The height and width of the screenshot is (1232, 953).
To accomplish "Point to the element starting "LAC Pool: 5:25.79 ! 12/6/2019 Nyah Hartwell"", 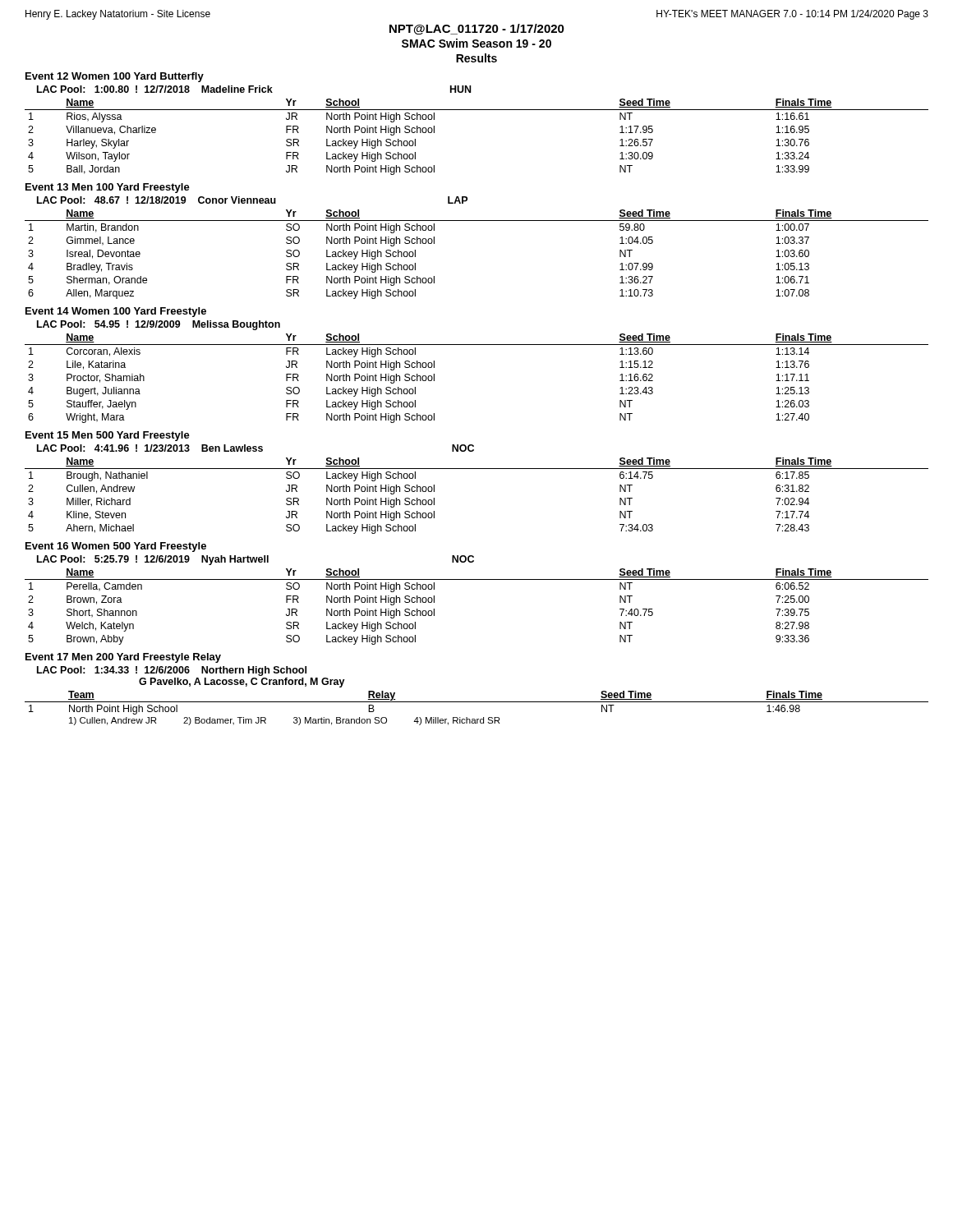I will [x=250, y=559].
